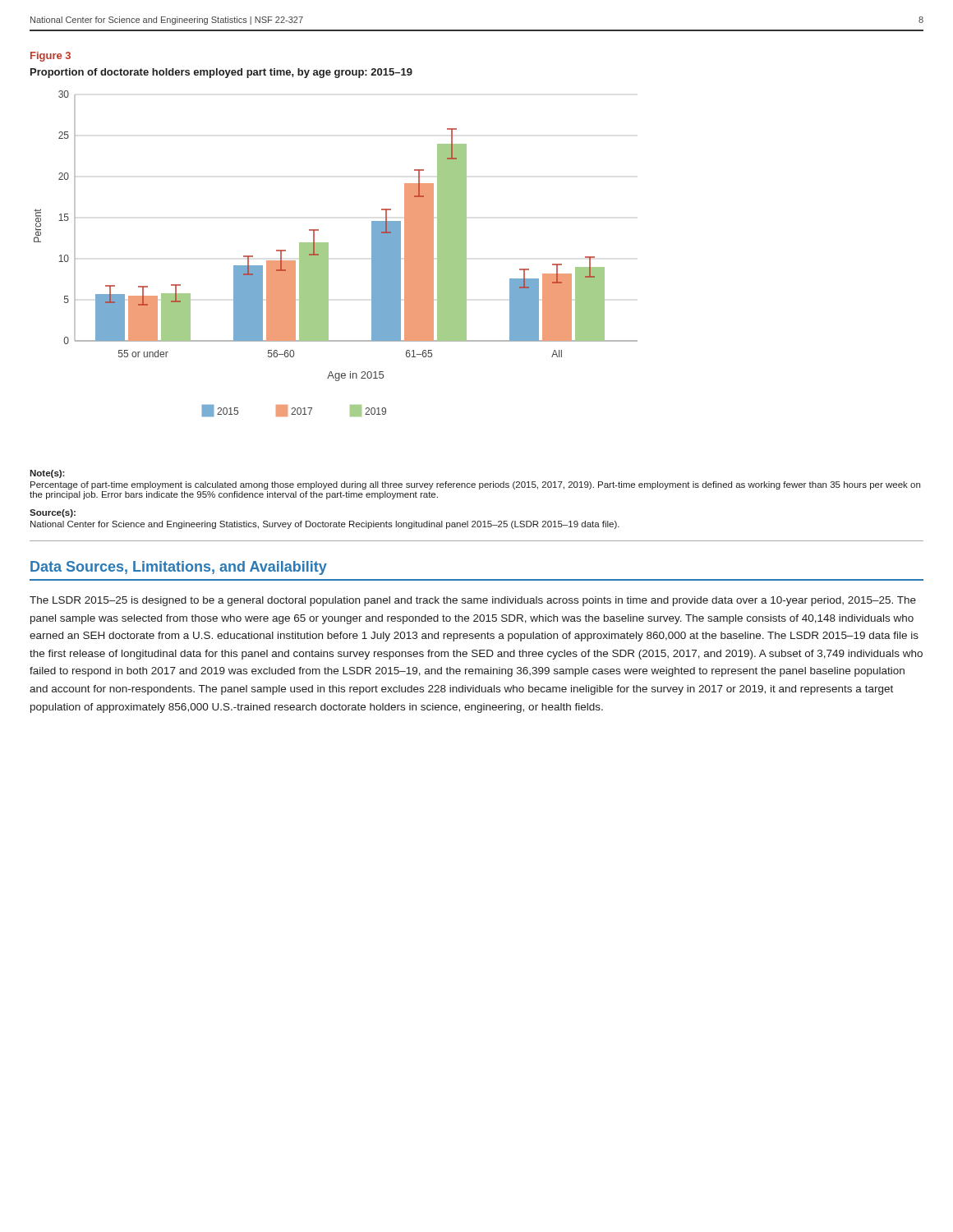Click on the passage starting "The LSDR 2015–25"
The image size is (953, 1232).
click(476, 653)
